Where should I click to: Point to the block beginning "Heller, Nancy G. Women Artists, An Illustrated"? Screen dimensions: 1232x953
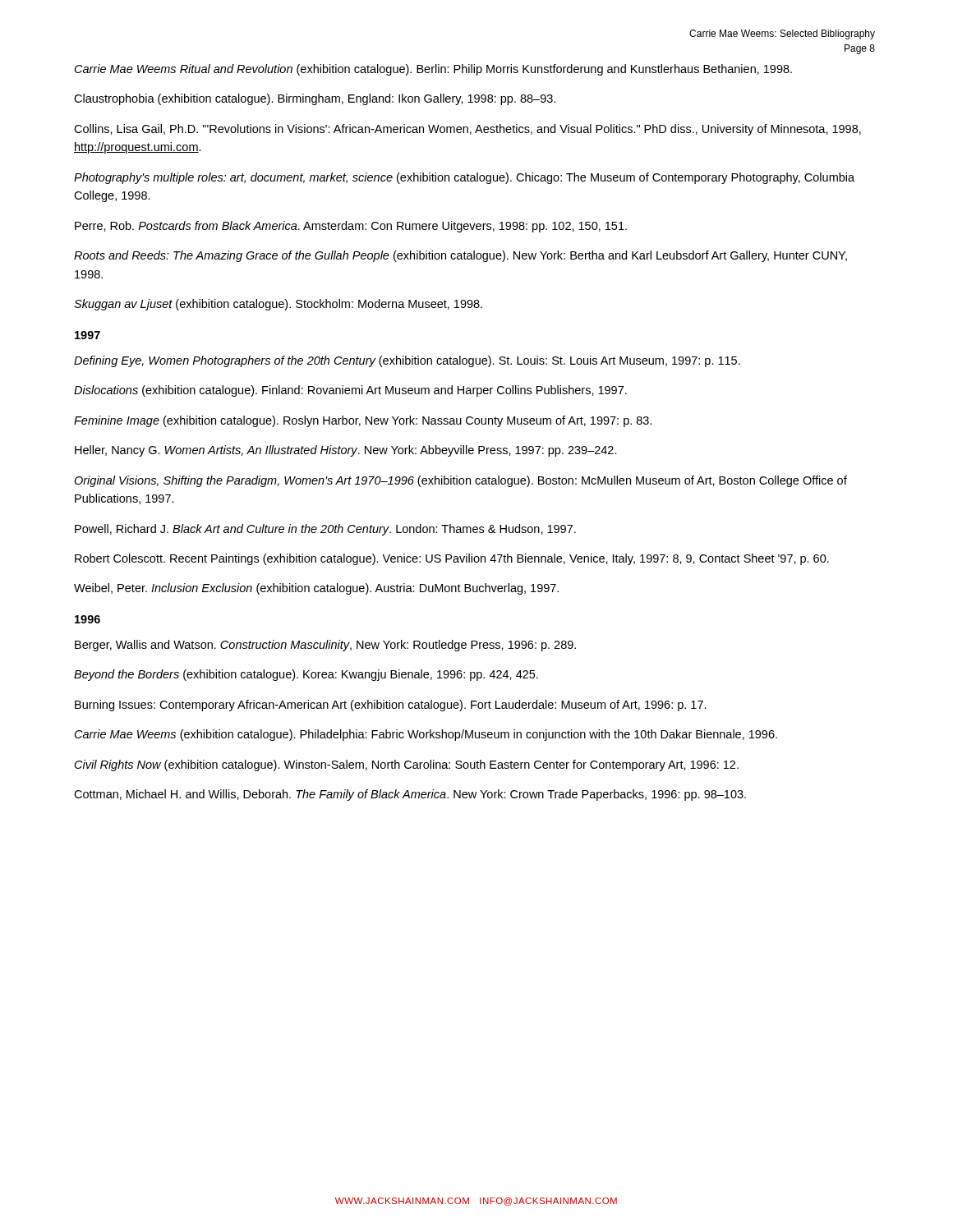click(x=346, y=450)
